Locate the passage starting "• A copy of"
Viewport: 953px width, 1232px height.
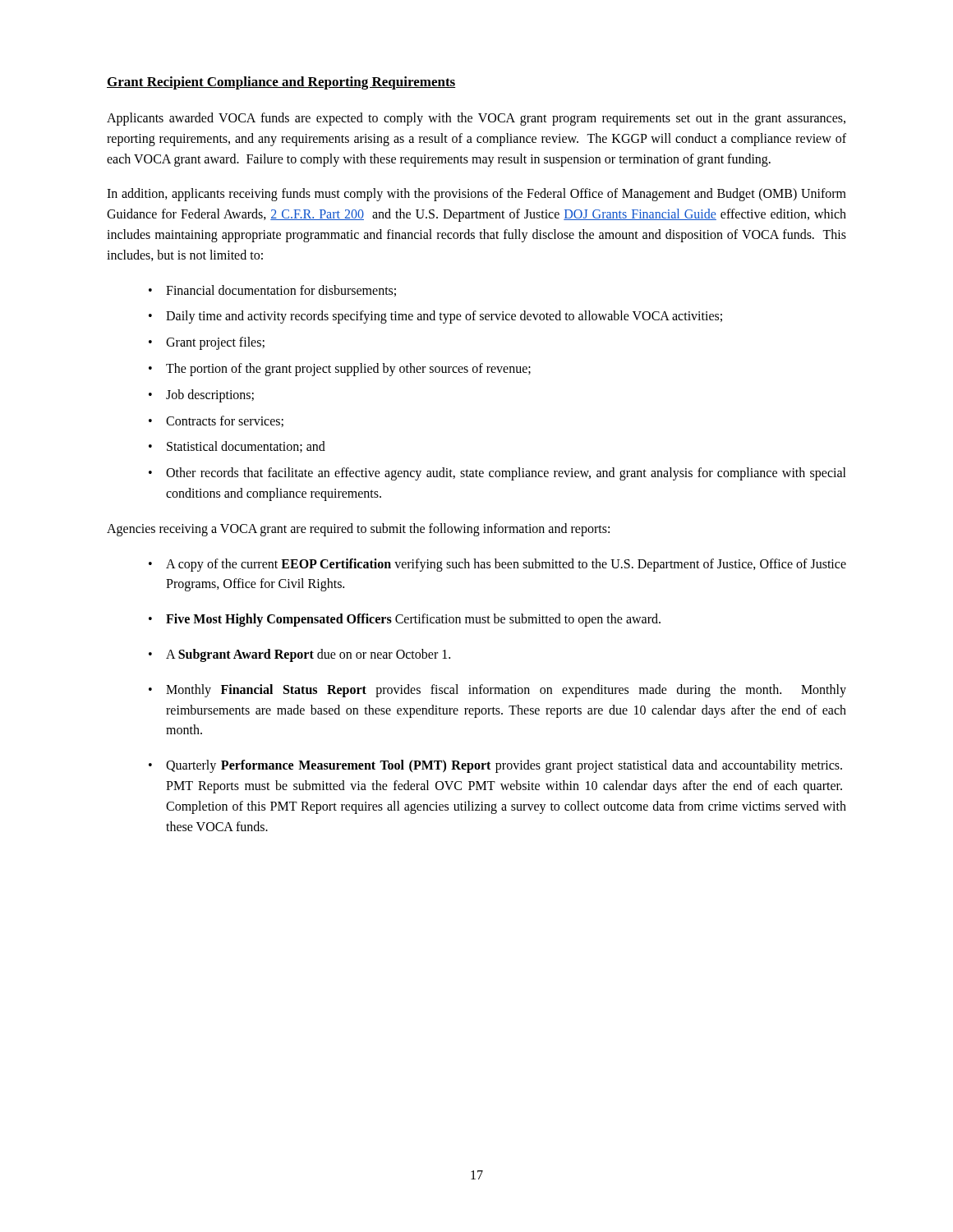coord(497,574)
